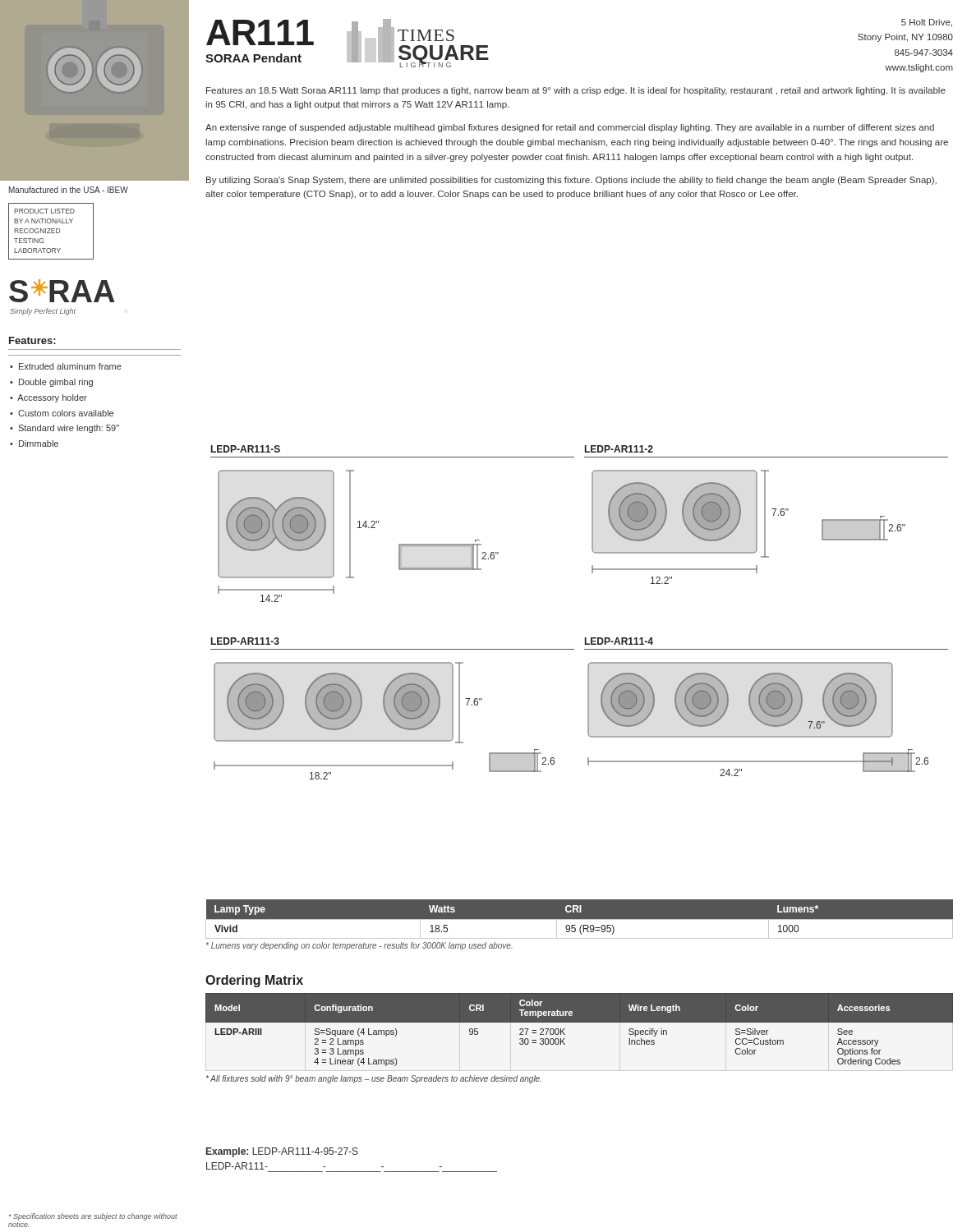Navigate to the text starting "• Accessory holder"
Image resolution: width=953 pixels, height=1232 pixels.
click(x=48, y=397)
